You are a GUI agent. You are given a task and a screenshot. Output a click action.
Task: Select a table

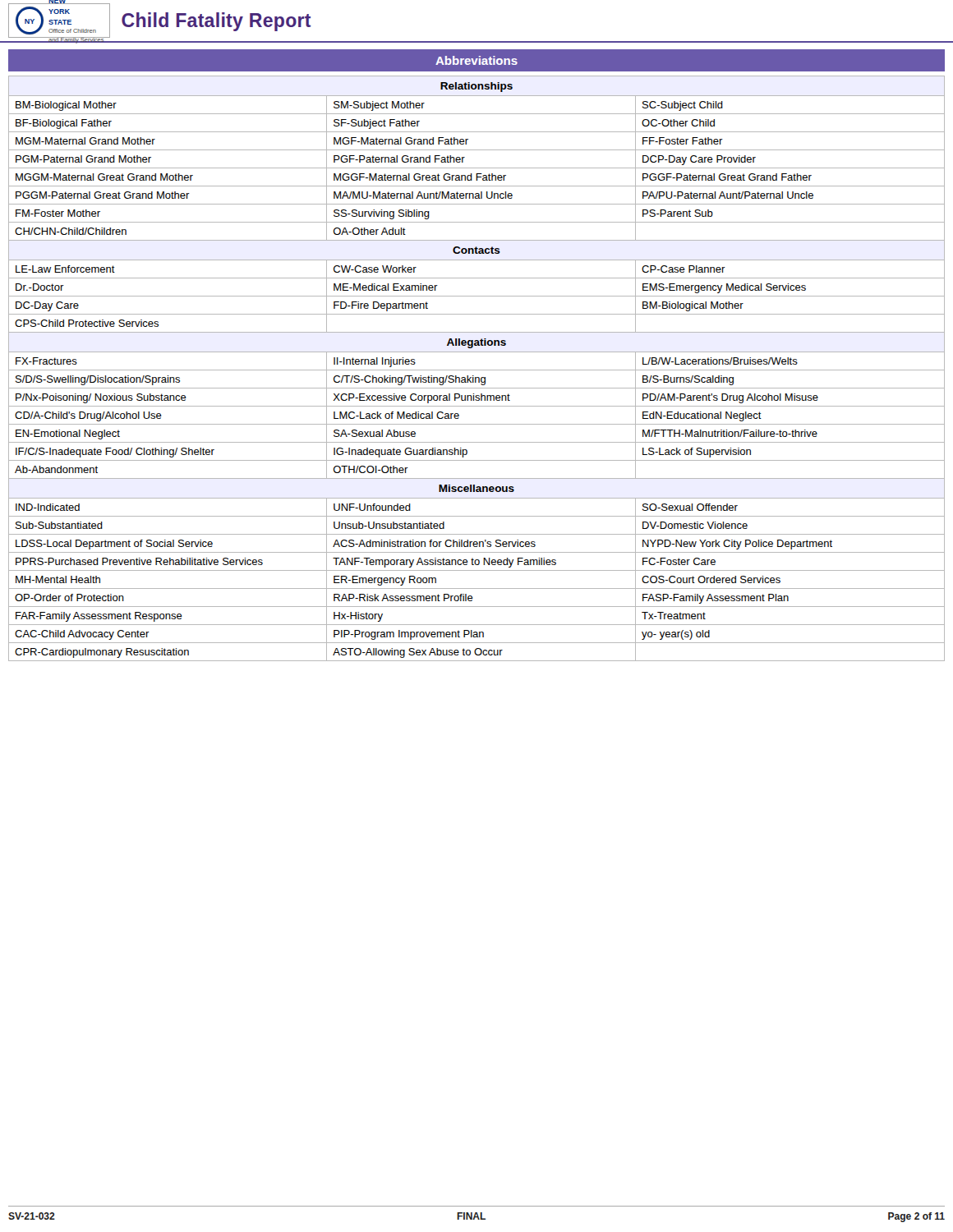(x=476, y=368)
